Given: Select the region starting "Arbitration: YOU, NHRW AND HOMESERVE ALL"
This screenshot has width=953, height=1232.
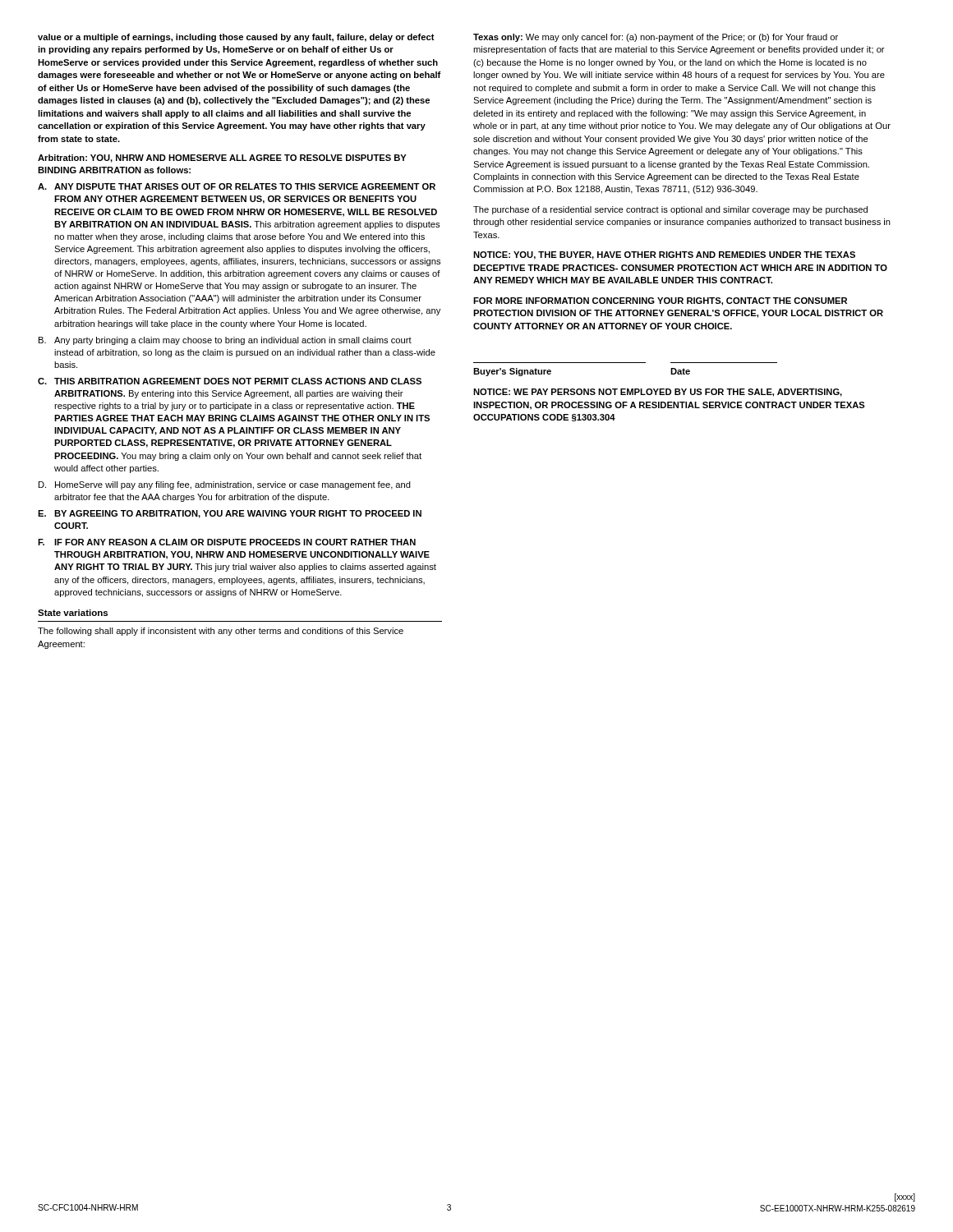Looking at the screenshot, I should [240, 164].
